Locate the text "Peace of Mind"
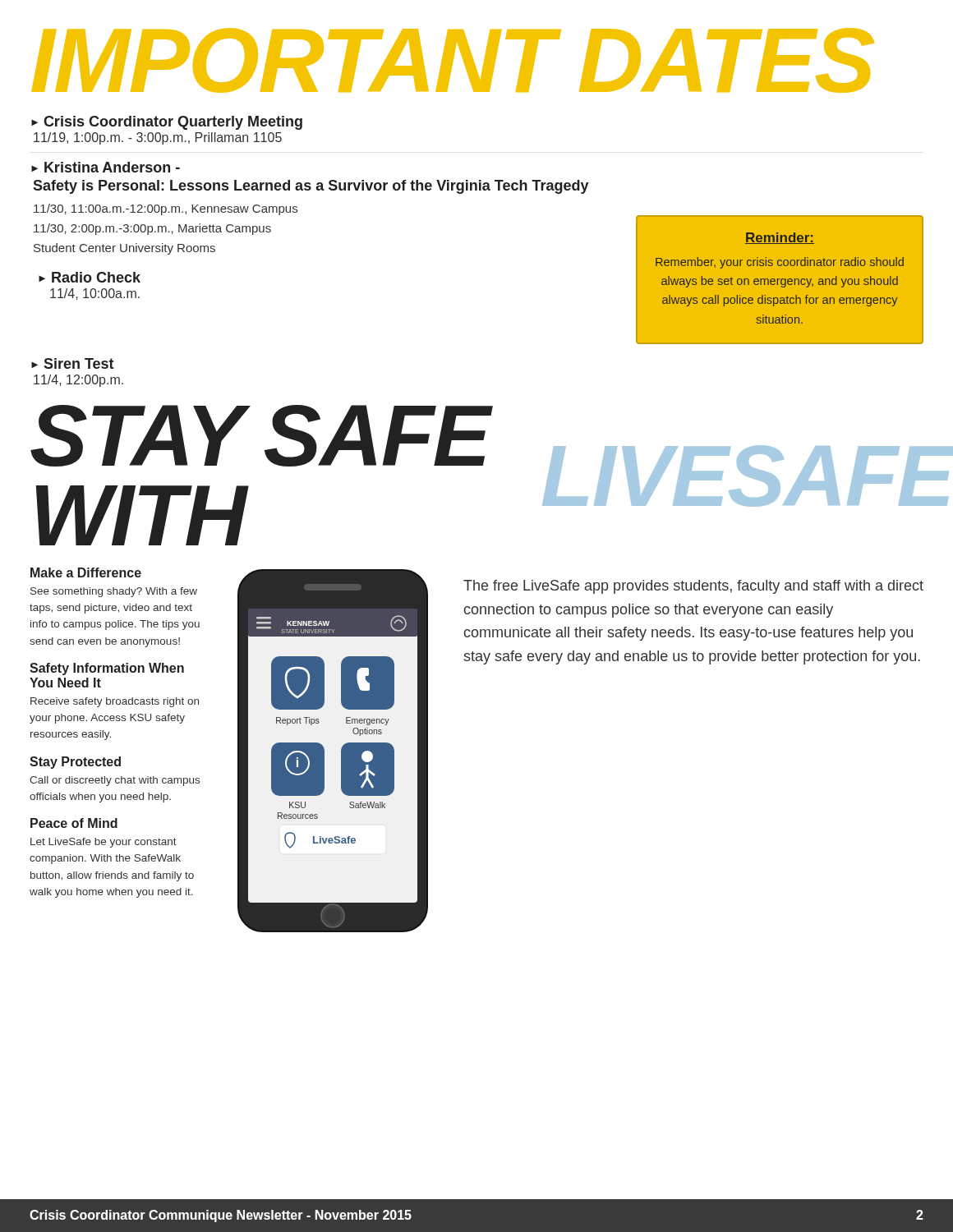This screenshot has width=953, height=1232. 74,823
